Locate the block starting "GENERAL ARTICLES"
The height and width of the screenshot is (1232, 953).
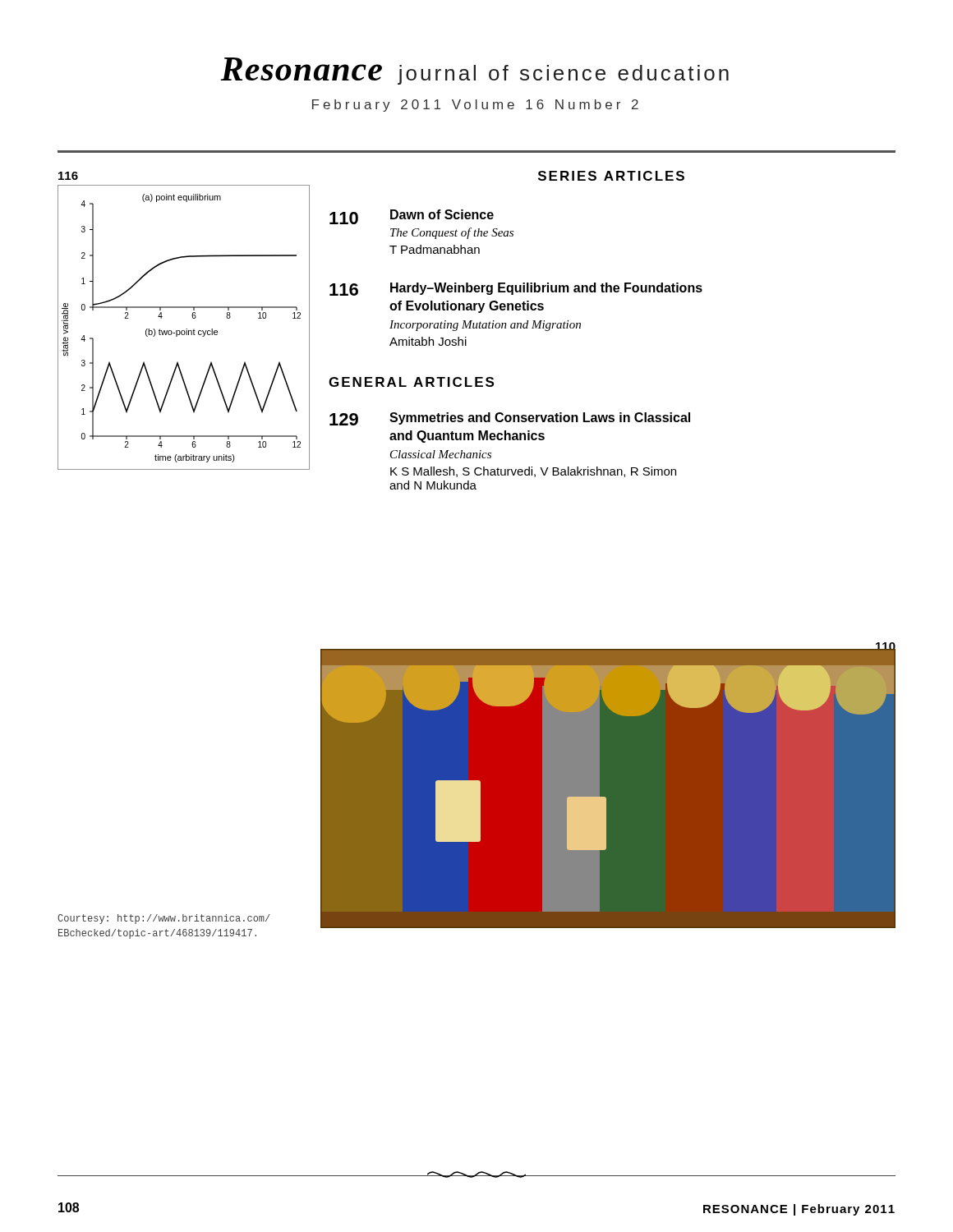[x=412, y=382]
